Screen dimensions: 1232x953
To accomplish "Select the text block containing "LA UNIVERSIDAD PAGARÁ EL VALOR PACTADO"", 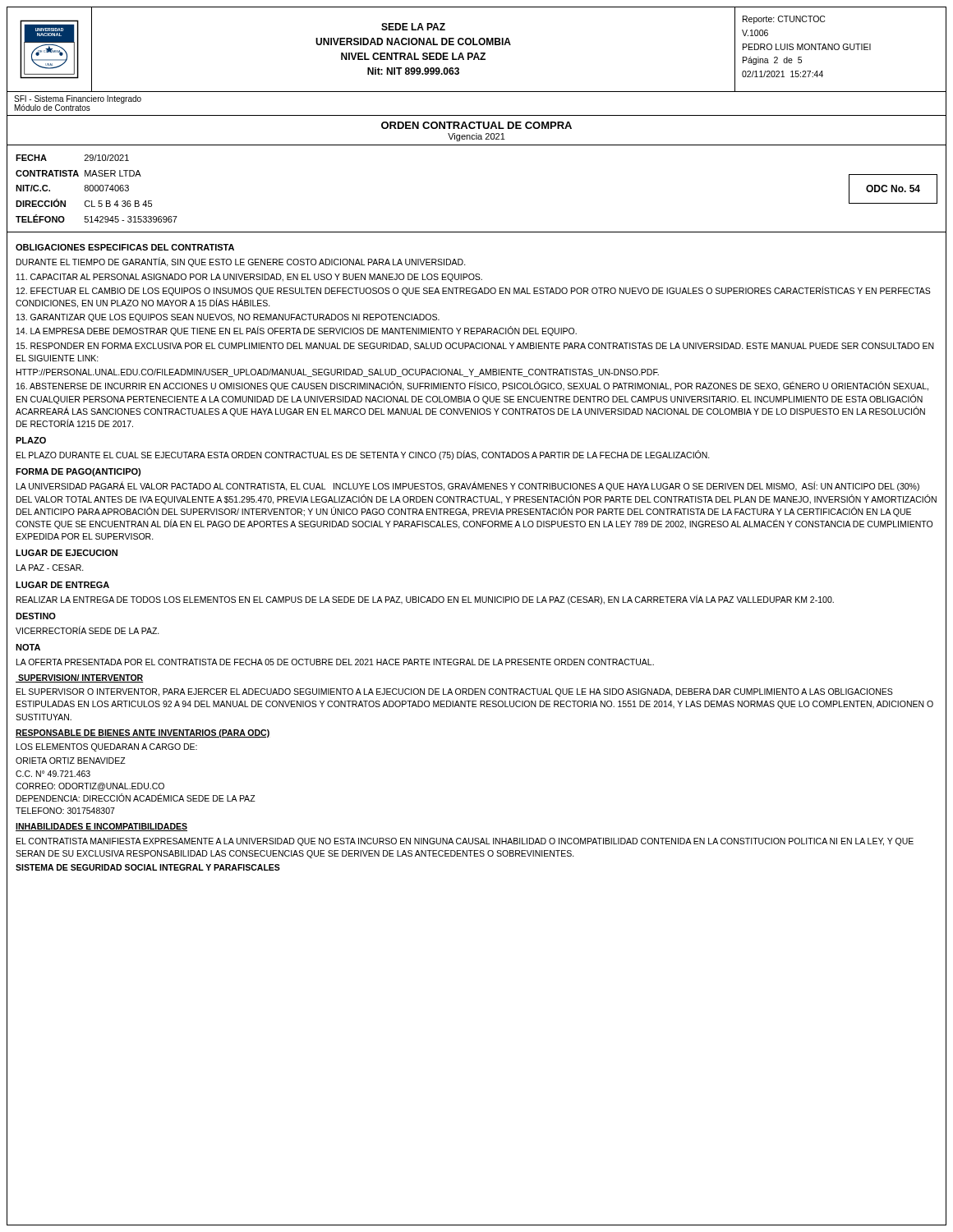I will tap(476, 512).
